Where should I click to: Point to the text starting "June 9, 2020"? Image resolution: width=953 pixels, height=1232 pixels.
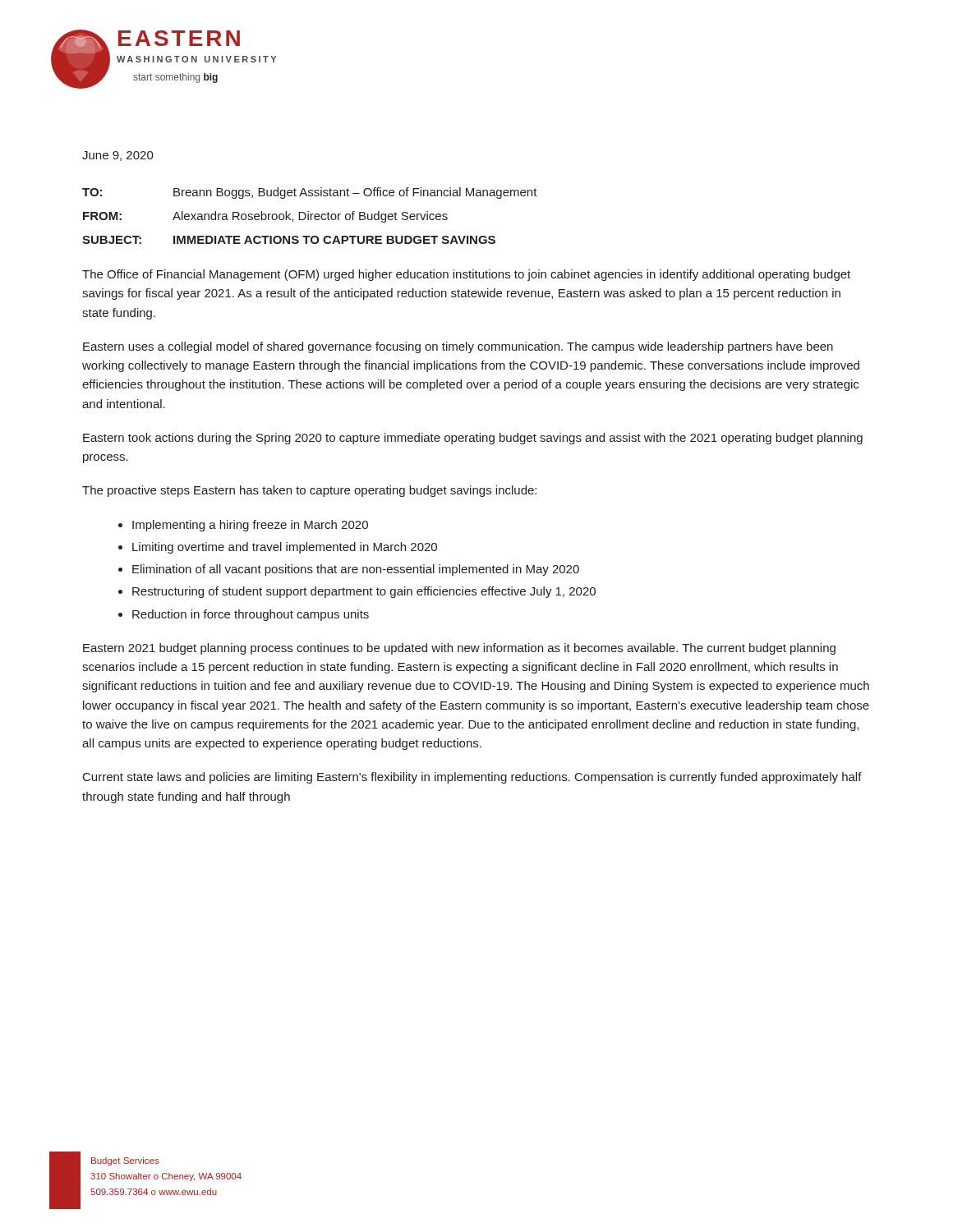(118, 155)
